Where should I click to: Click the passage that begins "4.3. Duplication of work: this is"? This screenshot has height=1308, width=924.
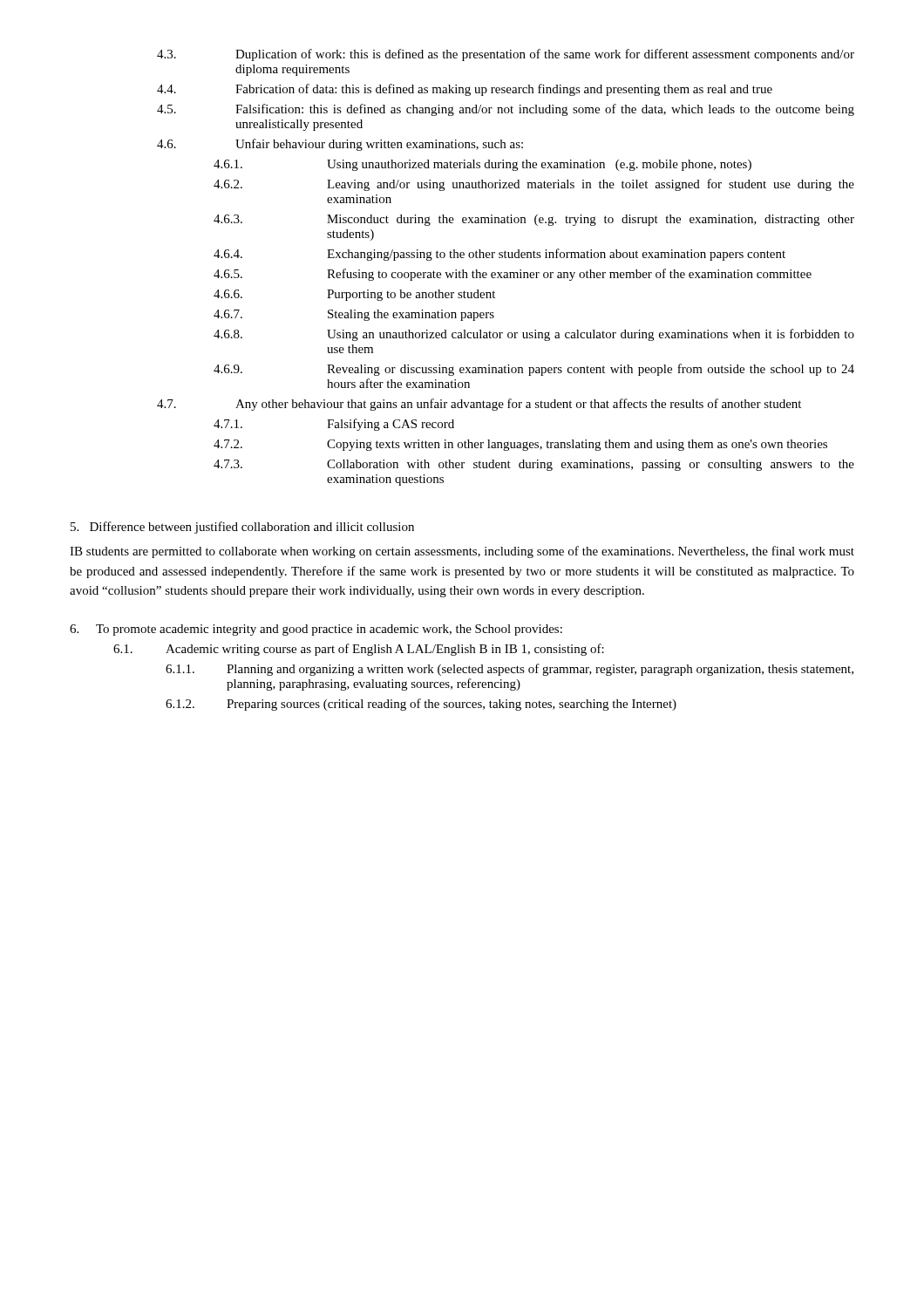point(506,62)
